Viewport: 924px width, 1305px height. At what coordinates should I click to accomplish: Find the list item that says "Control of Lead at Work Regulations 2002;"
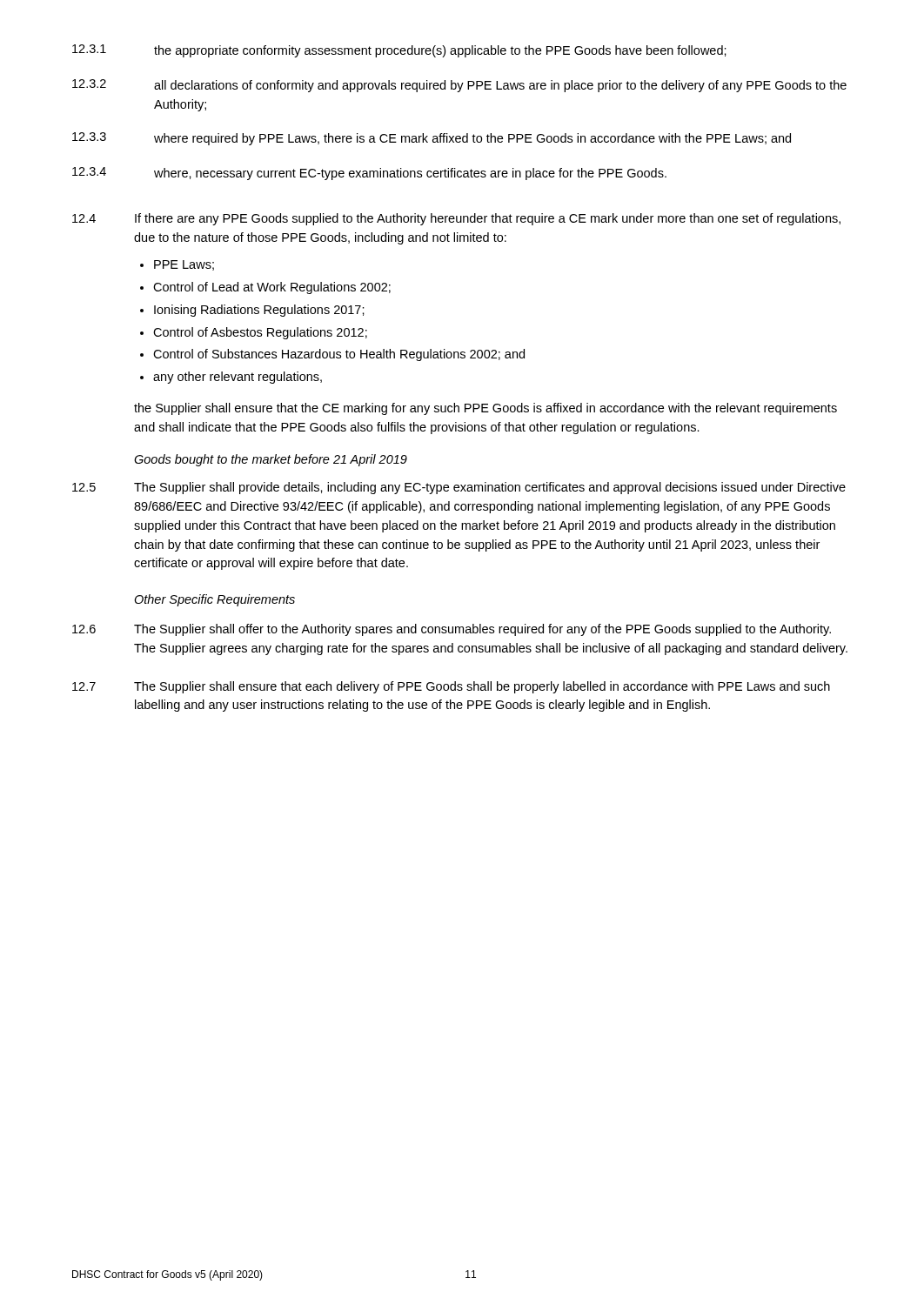(272, 287)
